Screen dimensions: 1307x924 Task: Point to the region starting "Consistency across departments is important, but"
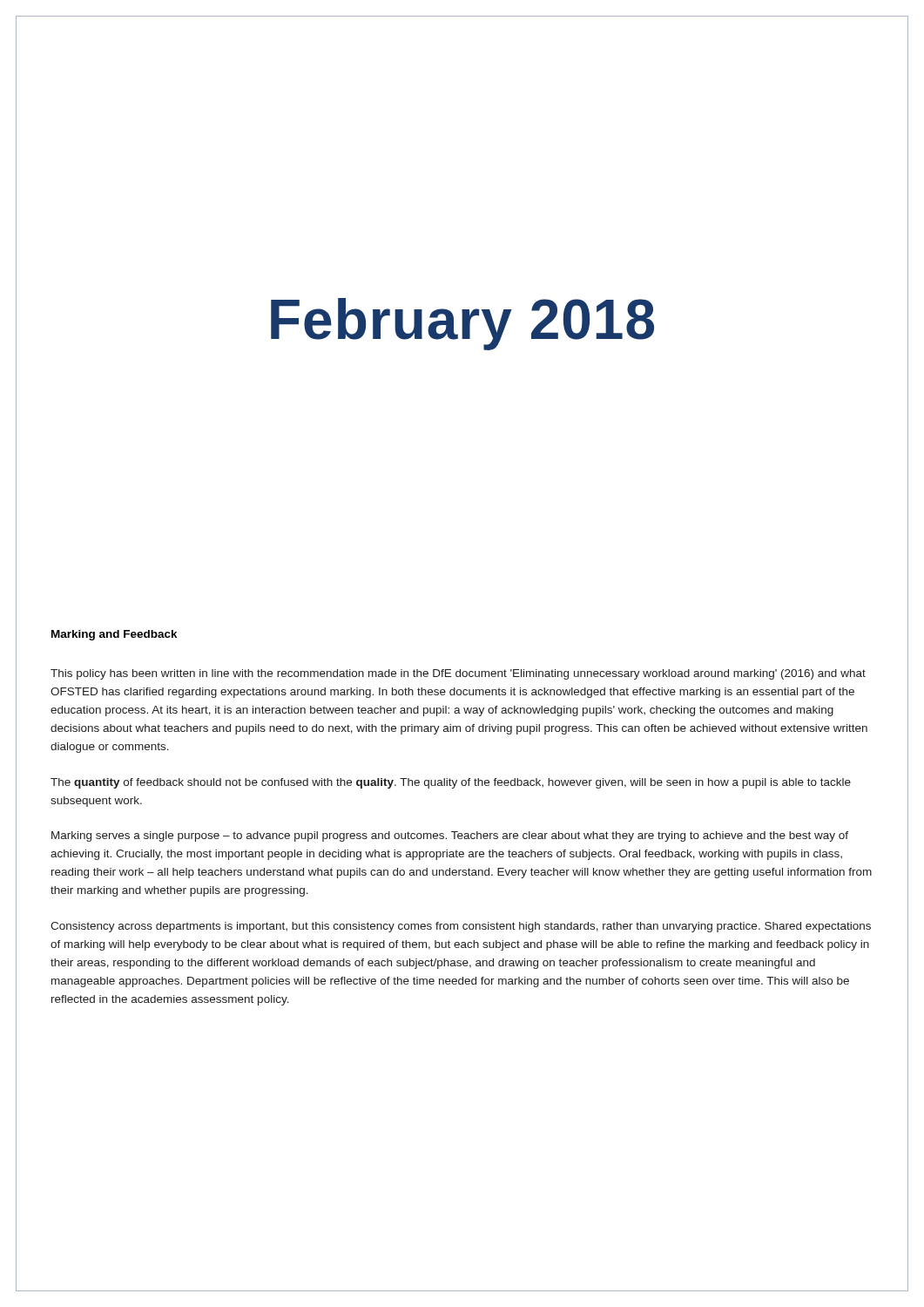tap(462, 963)
